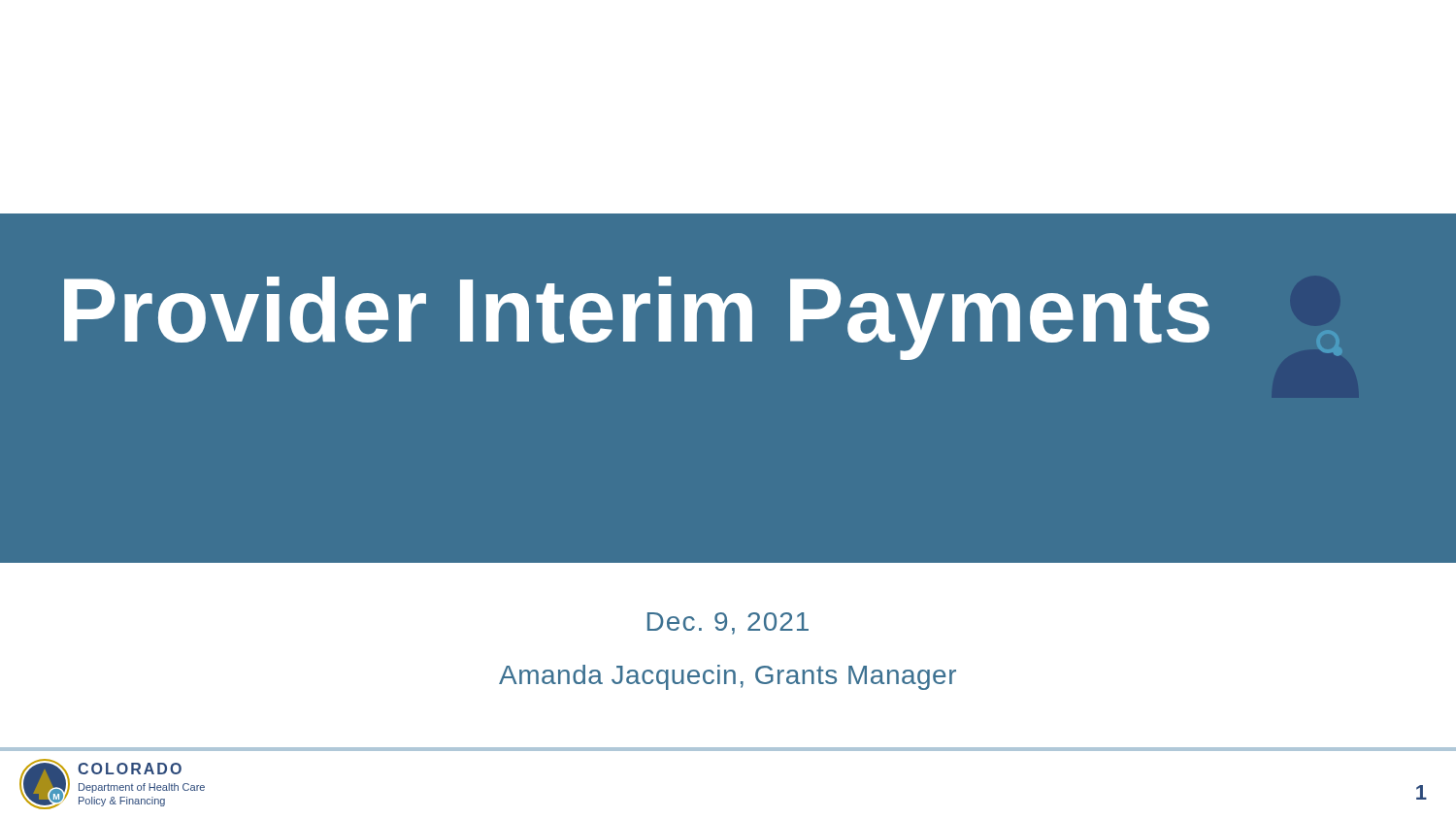Point to the region starting "Amanda Jacquecin, Grants Manager"

pos(728,675)
